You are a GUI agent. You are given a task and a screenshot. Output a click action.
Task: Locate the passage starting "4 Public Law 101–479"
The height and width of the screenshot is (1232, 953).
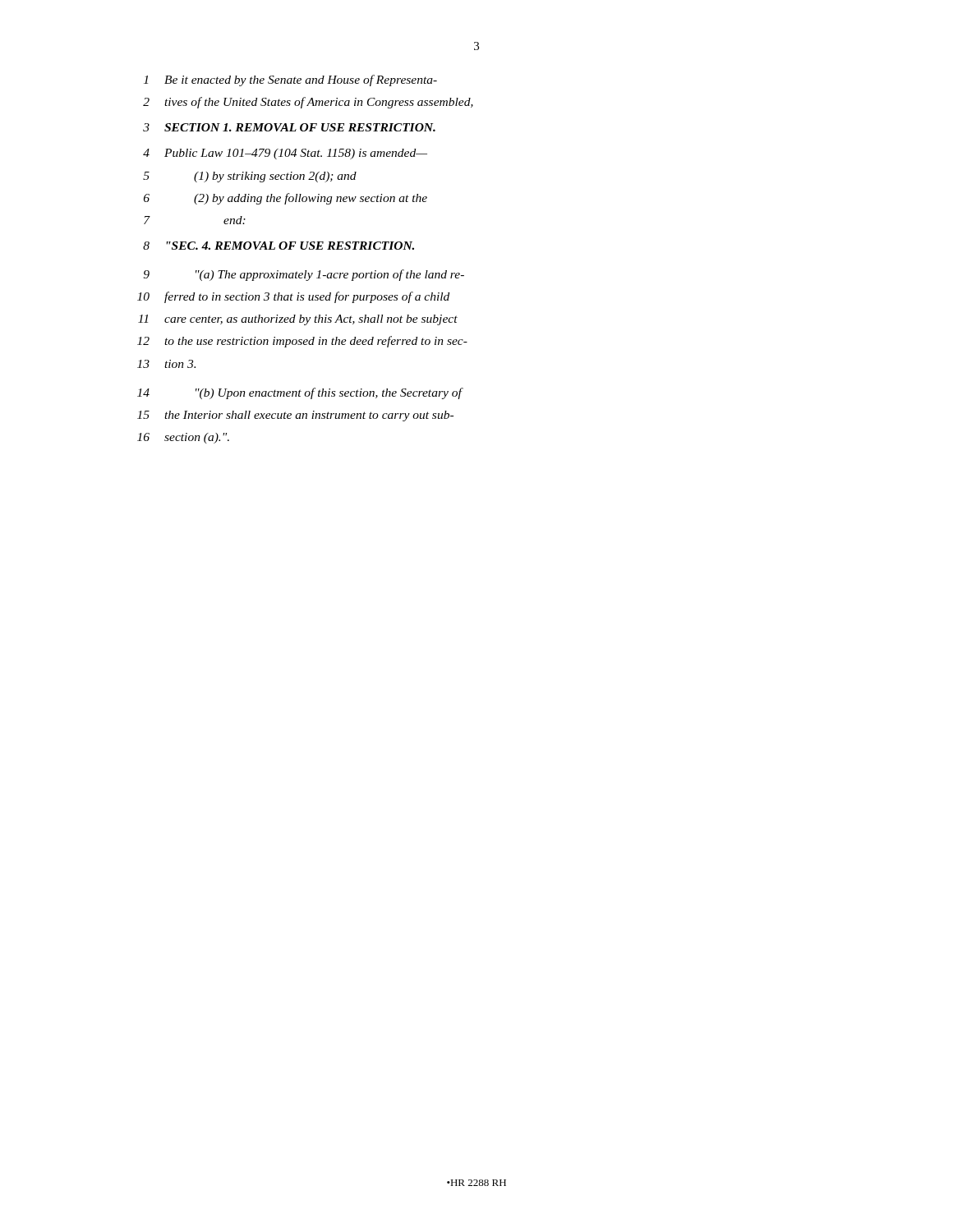point(285,154)
